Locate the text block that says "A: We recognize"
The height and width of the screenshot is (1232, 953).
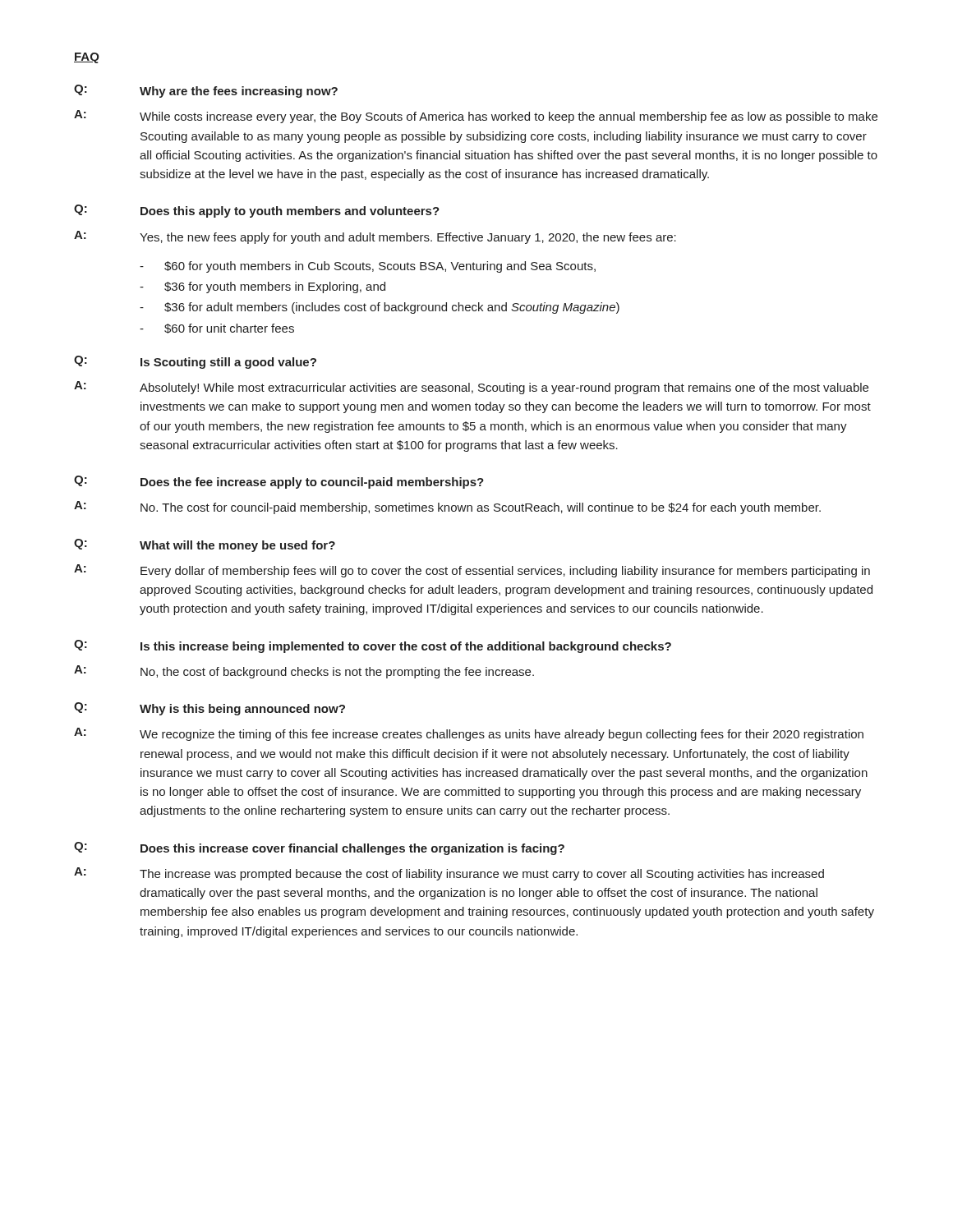pyautogui.click(x=476, y=772)
